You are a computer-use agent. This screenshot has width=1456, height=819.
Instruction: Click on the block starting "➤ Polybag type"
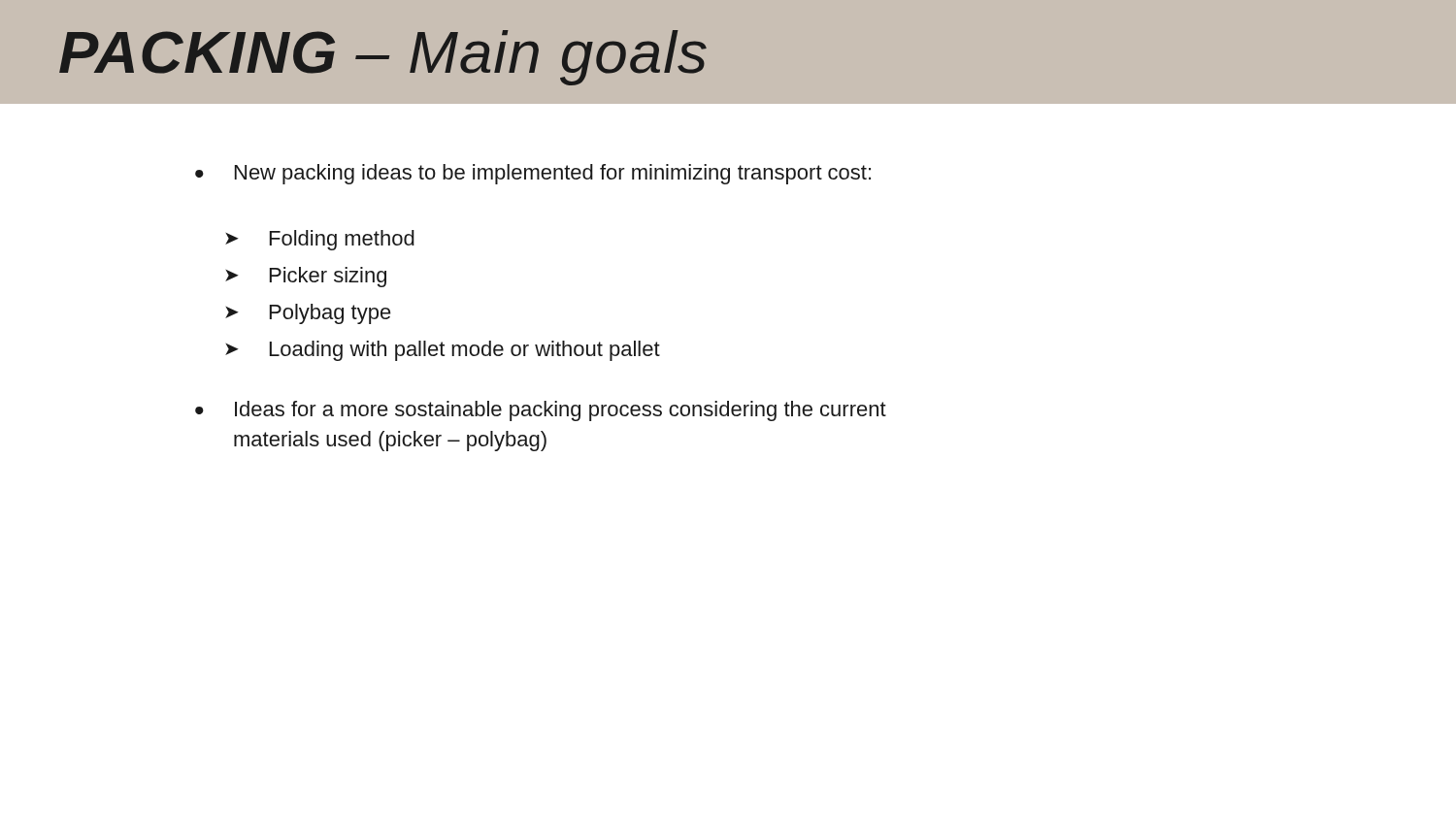click(x=307, y=312)
